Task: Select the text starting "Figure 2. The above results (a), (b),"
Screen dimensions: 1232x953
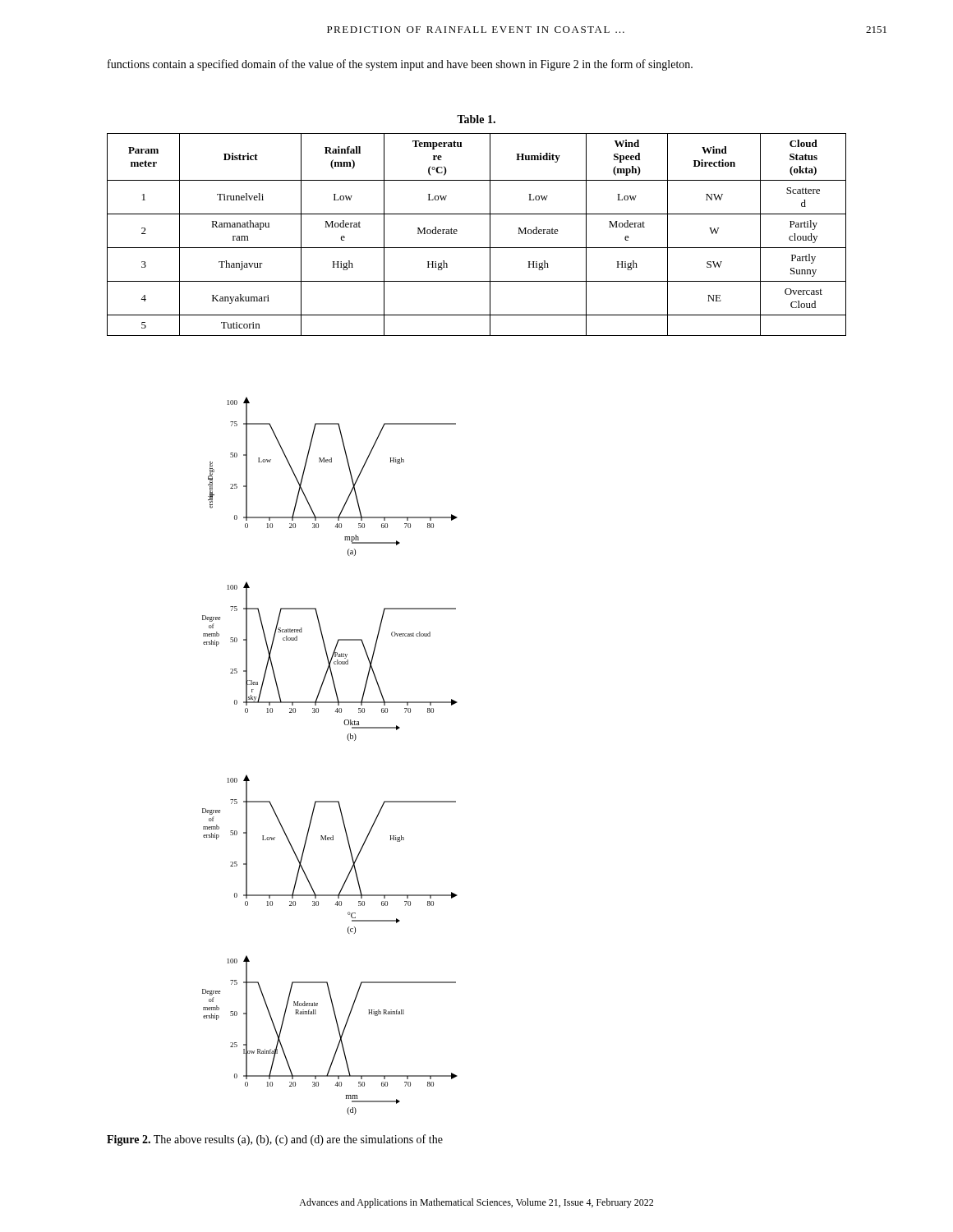Action: coord(275,1140)
